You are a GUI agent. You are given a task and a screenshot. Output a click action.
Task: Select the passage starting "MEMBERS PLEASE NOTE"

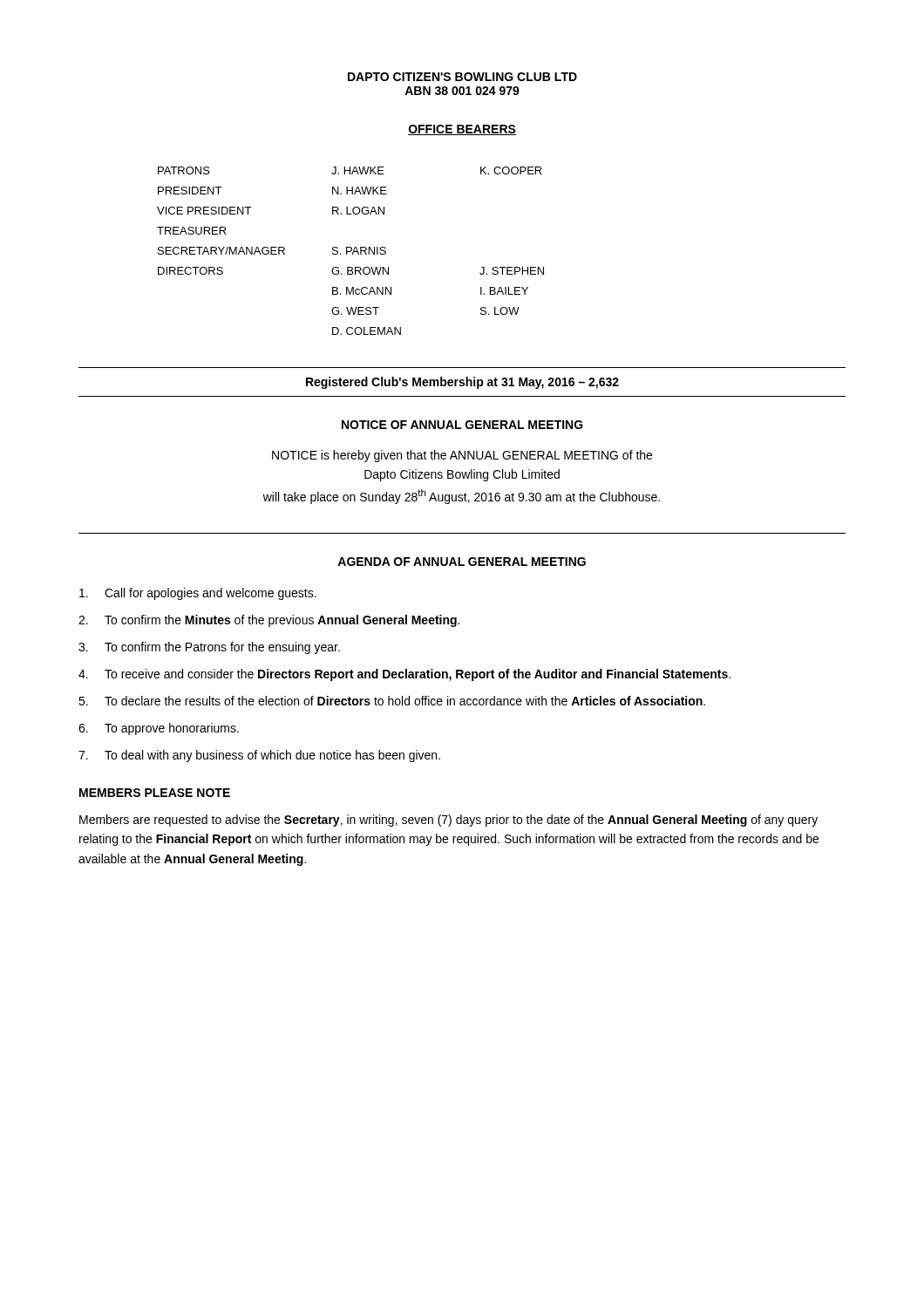coord(154,793)
